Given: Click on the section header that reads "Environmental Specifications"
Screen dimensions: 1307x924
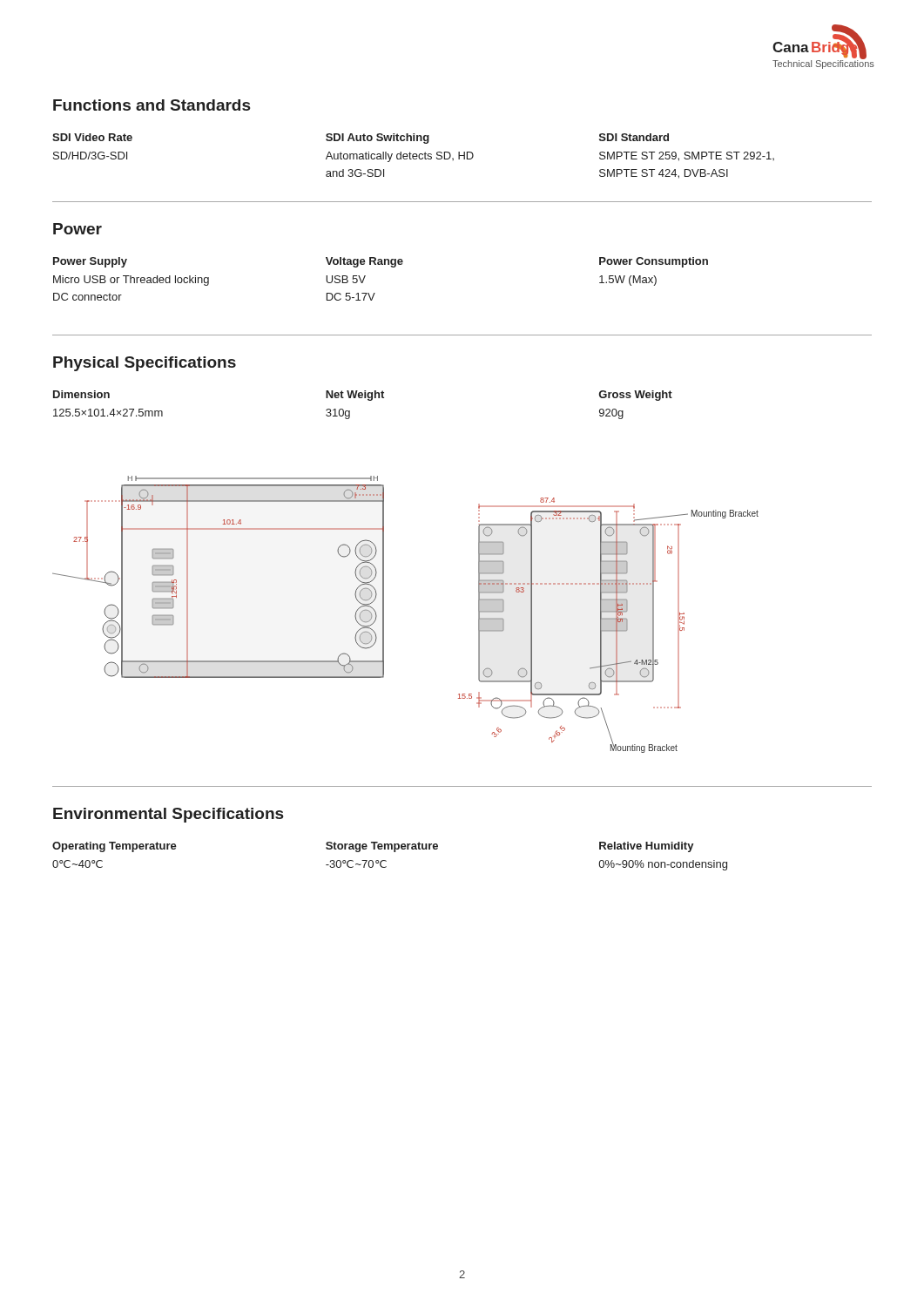Looking at the screenshot, I should [x=168, y=813].
